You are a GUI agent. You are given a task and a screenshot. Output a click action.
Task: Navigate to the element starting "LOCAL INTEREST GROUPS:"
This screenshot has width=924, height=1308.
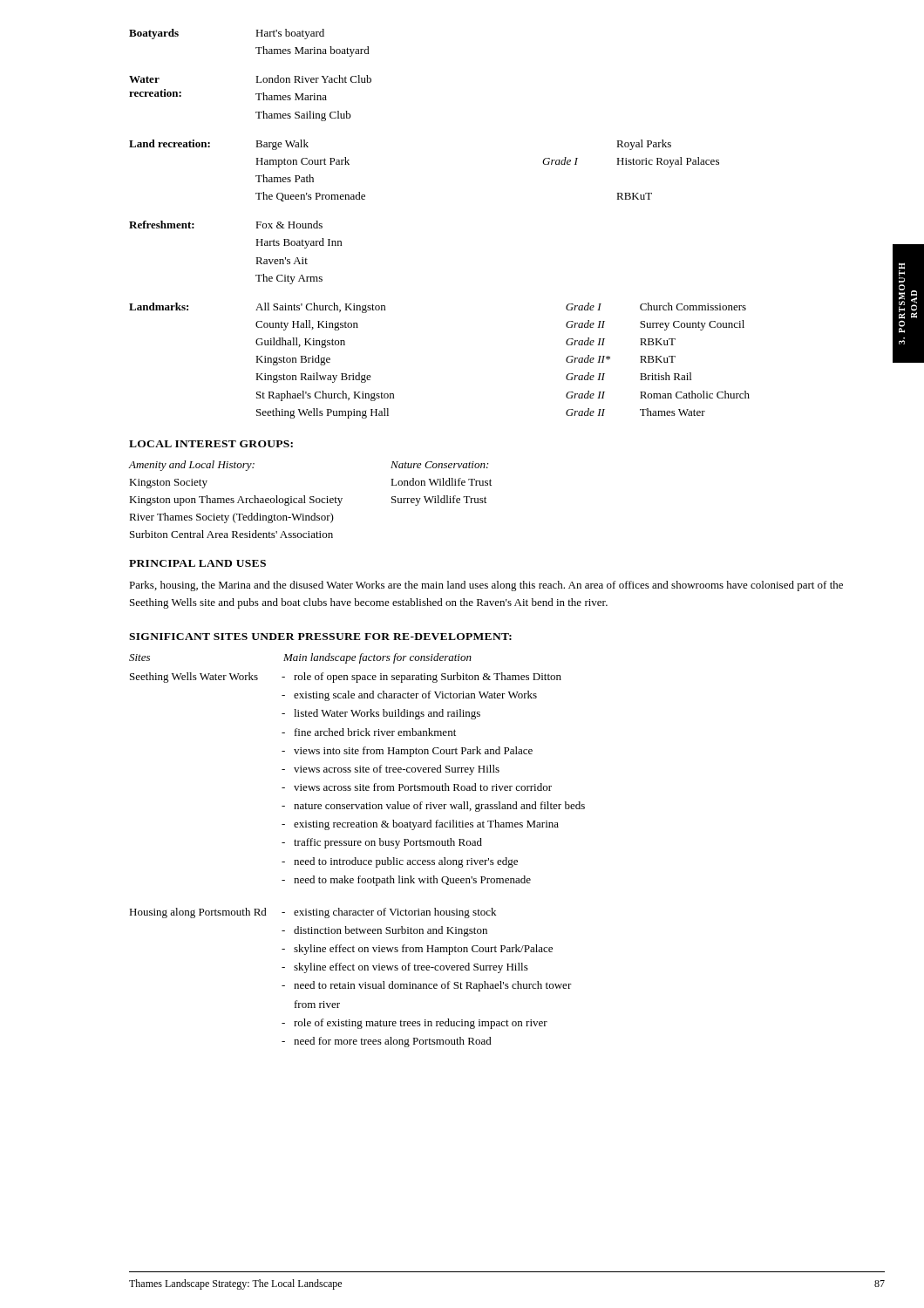pos(212,443)
